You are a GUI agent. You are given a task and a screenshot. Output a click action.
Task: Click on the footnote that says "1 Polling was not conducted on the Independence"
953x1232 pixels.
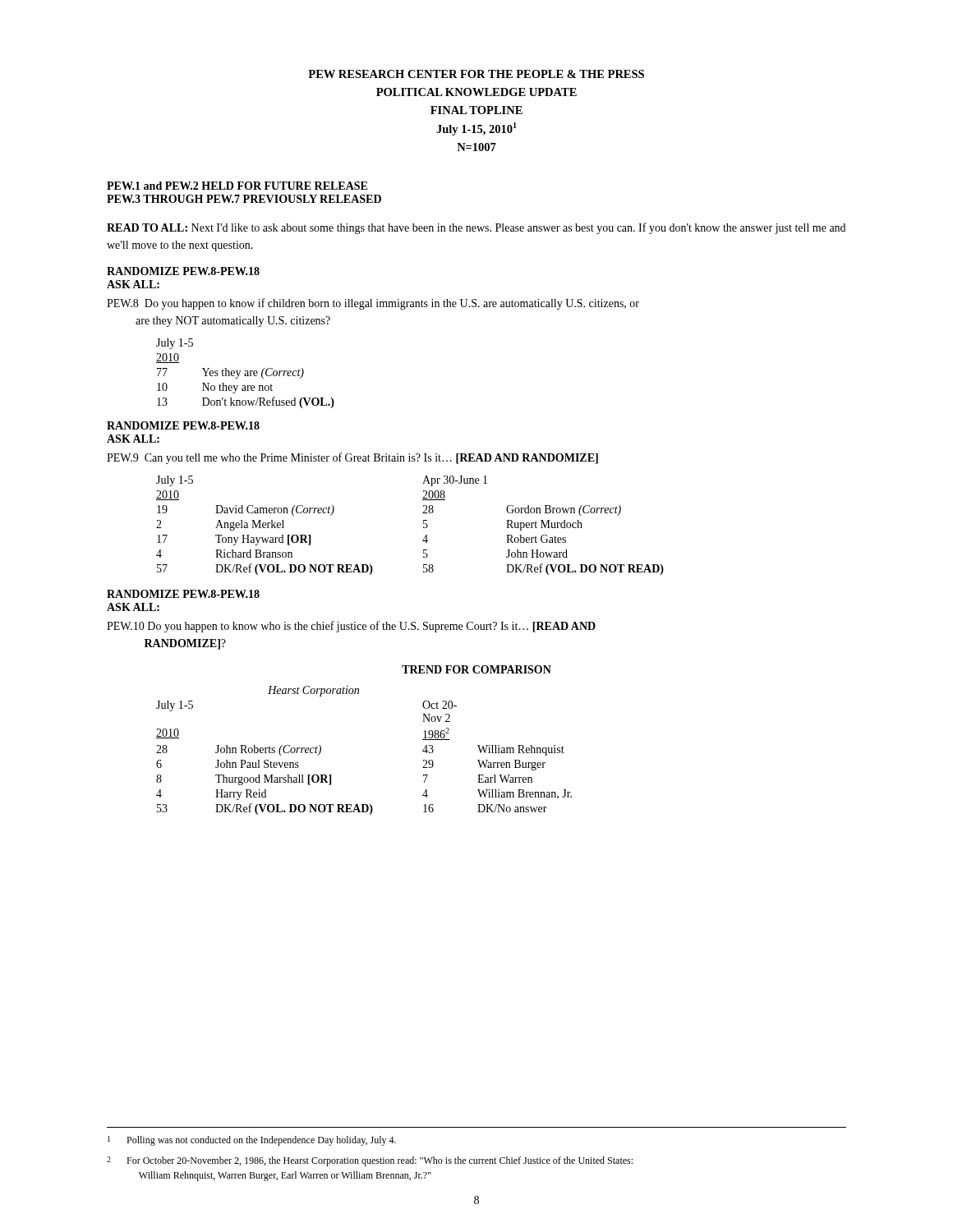[252, 1141]
